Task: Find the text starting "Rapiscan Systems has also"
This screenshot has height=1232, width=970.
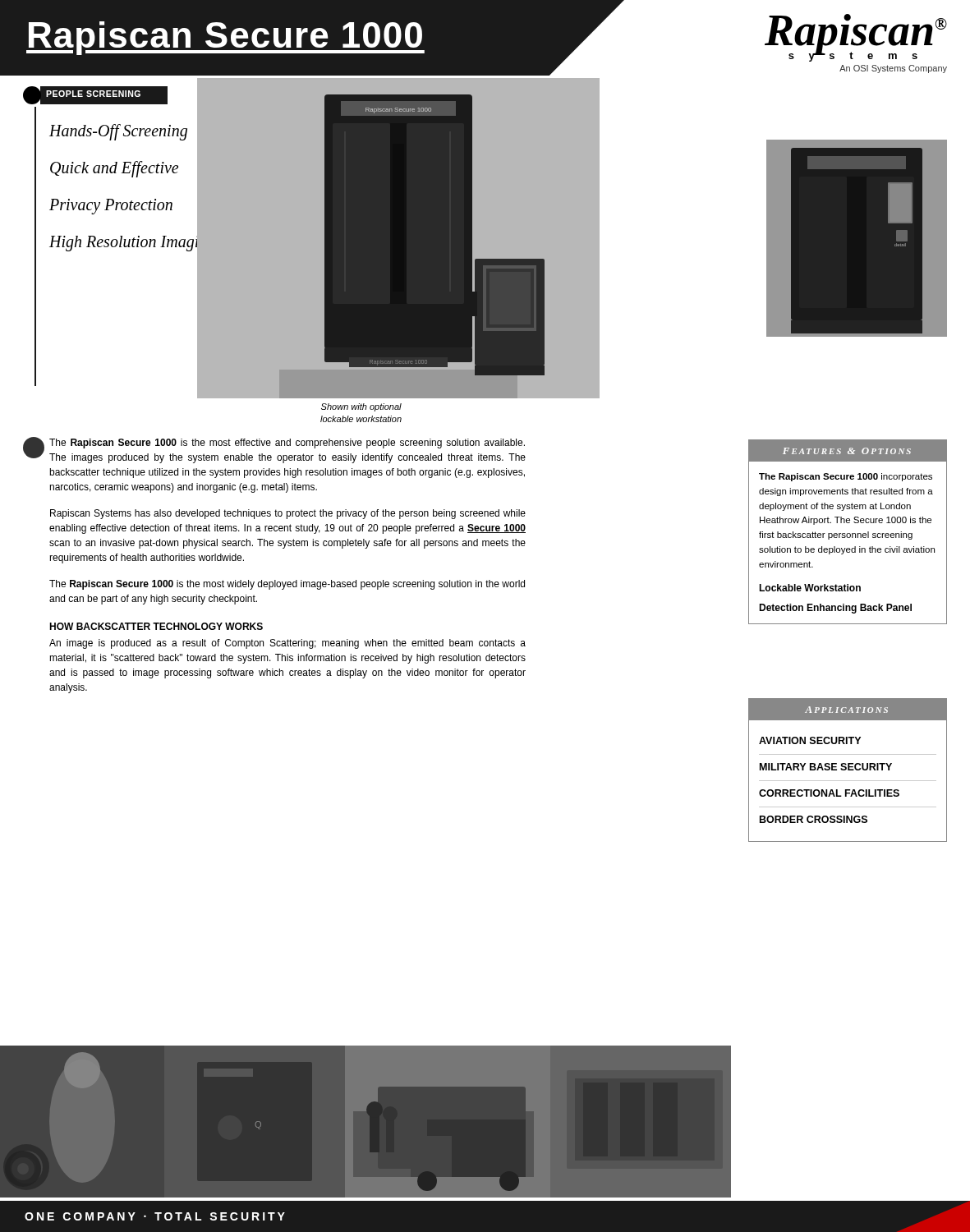Action: [x=287, y=535]
